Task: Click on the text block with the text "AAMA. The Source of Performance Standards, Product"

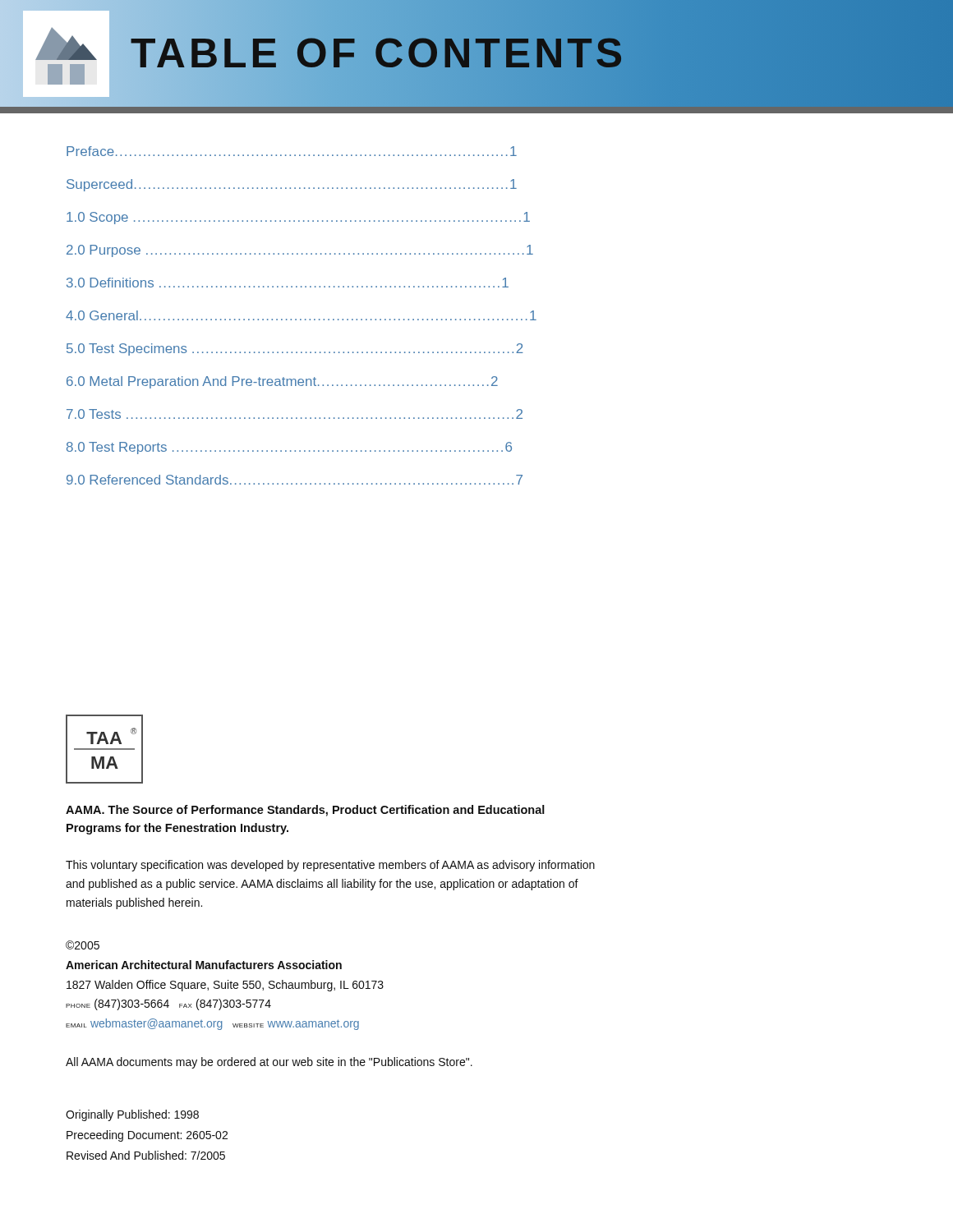Action: 305,819
